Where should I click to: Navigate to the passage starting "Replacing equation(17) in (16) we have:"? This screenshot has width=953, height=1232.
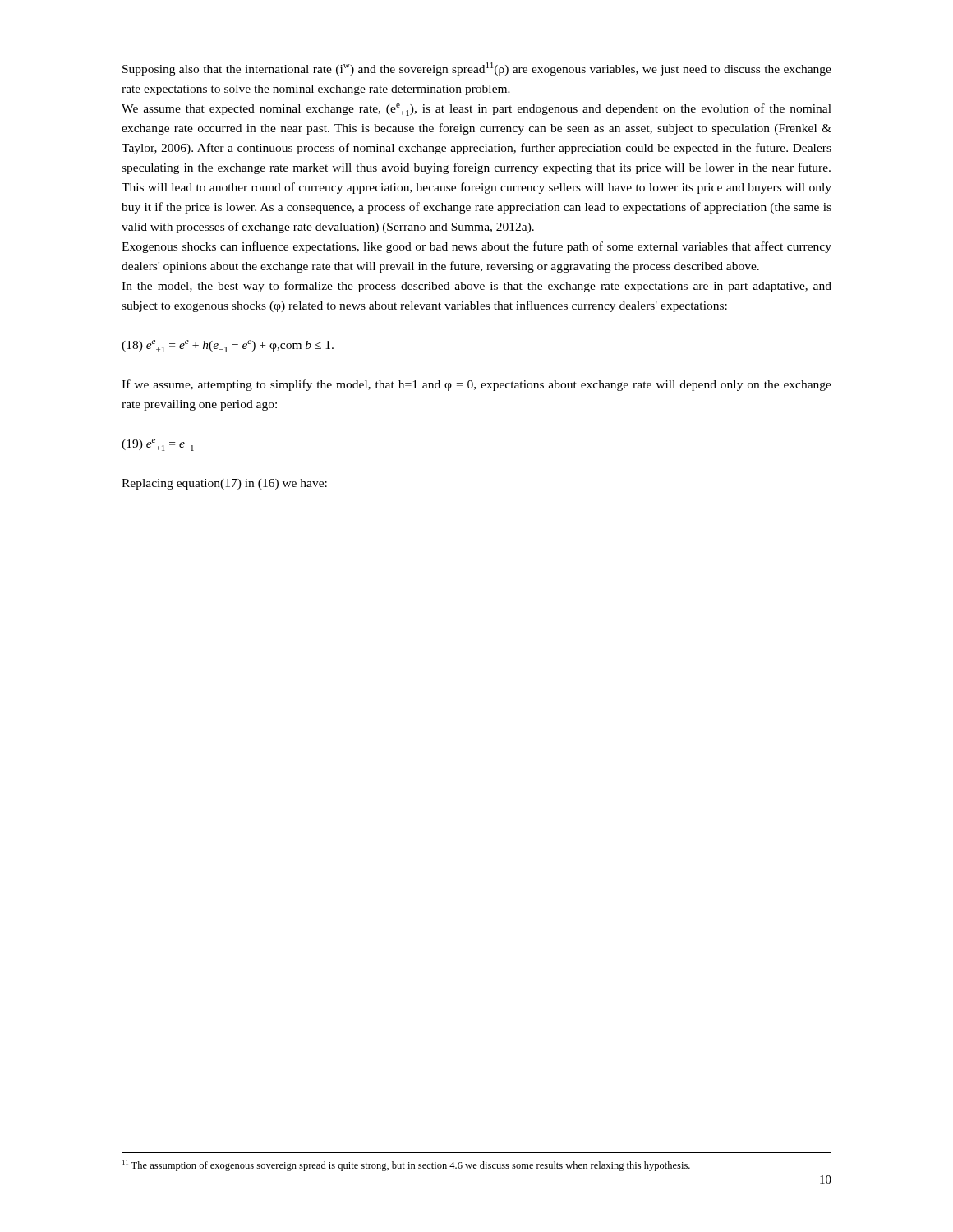click(x=224, y=484)
